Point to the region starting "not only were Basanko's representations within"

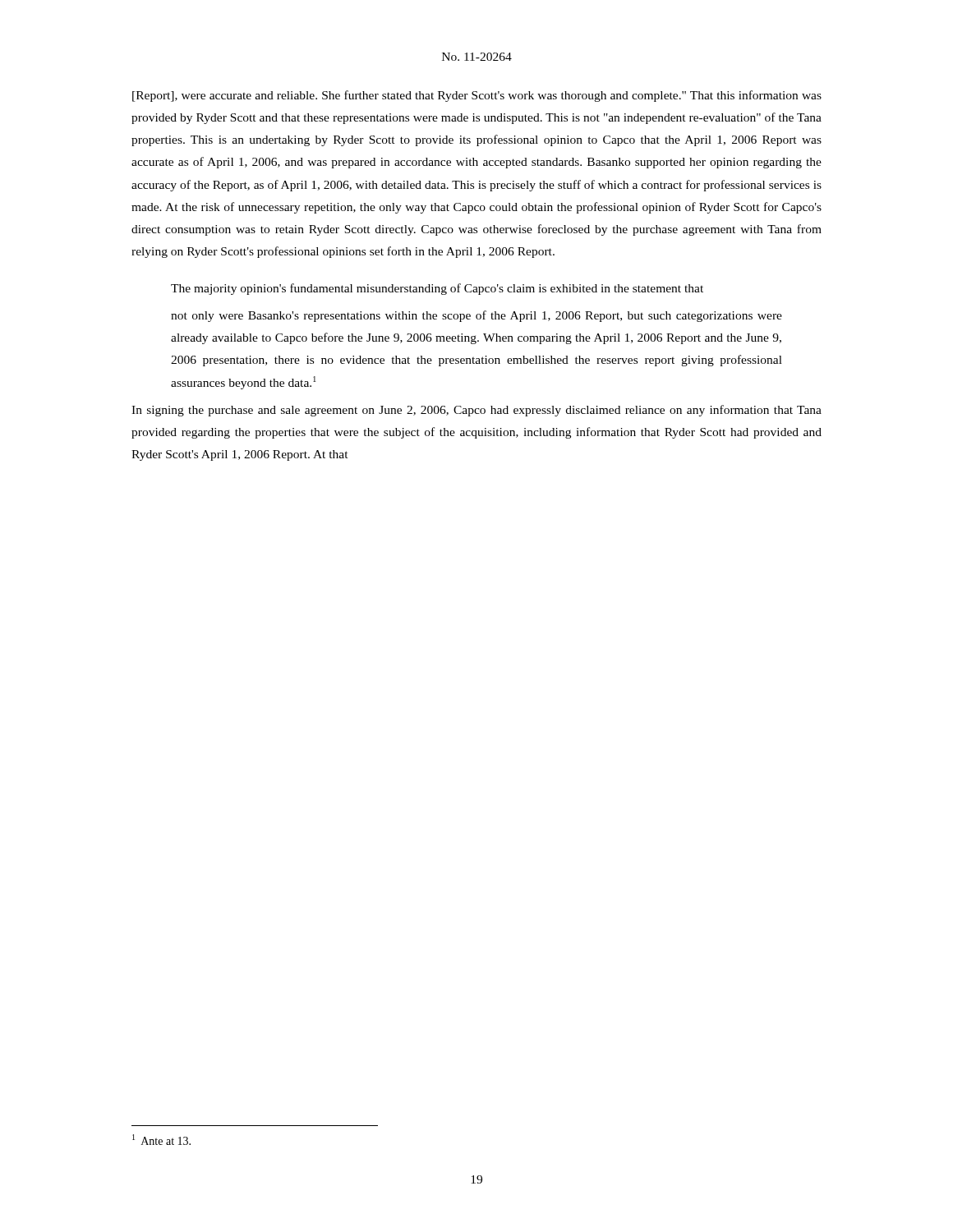[476, 349]
